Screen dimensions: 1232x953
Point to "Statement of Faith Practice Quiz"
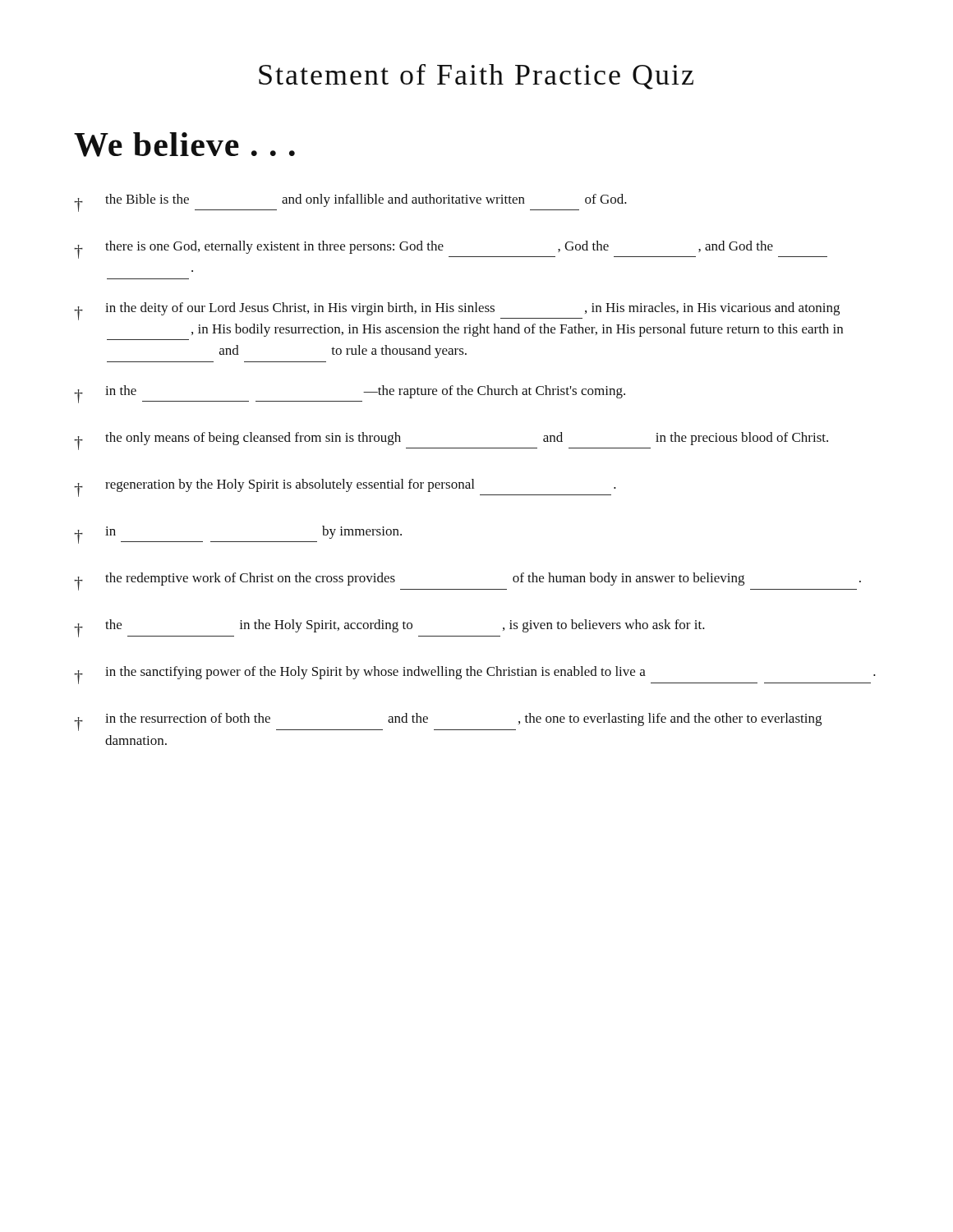click(x=476, y=75)
